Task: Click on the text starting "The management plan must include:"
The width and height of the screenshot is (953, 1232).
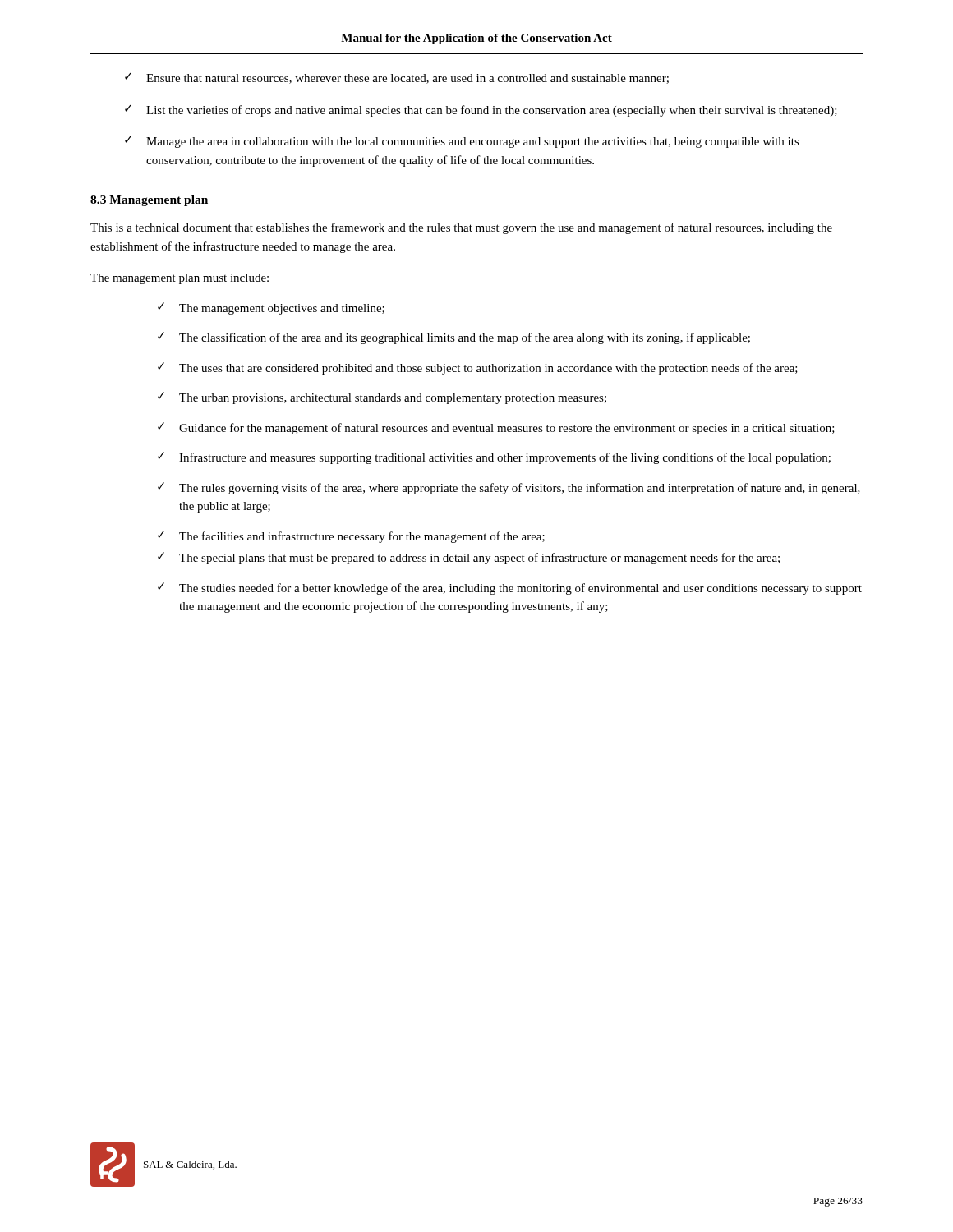Action: pos(180,277)
